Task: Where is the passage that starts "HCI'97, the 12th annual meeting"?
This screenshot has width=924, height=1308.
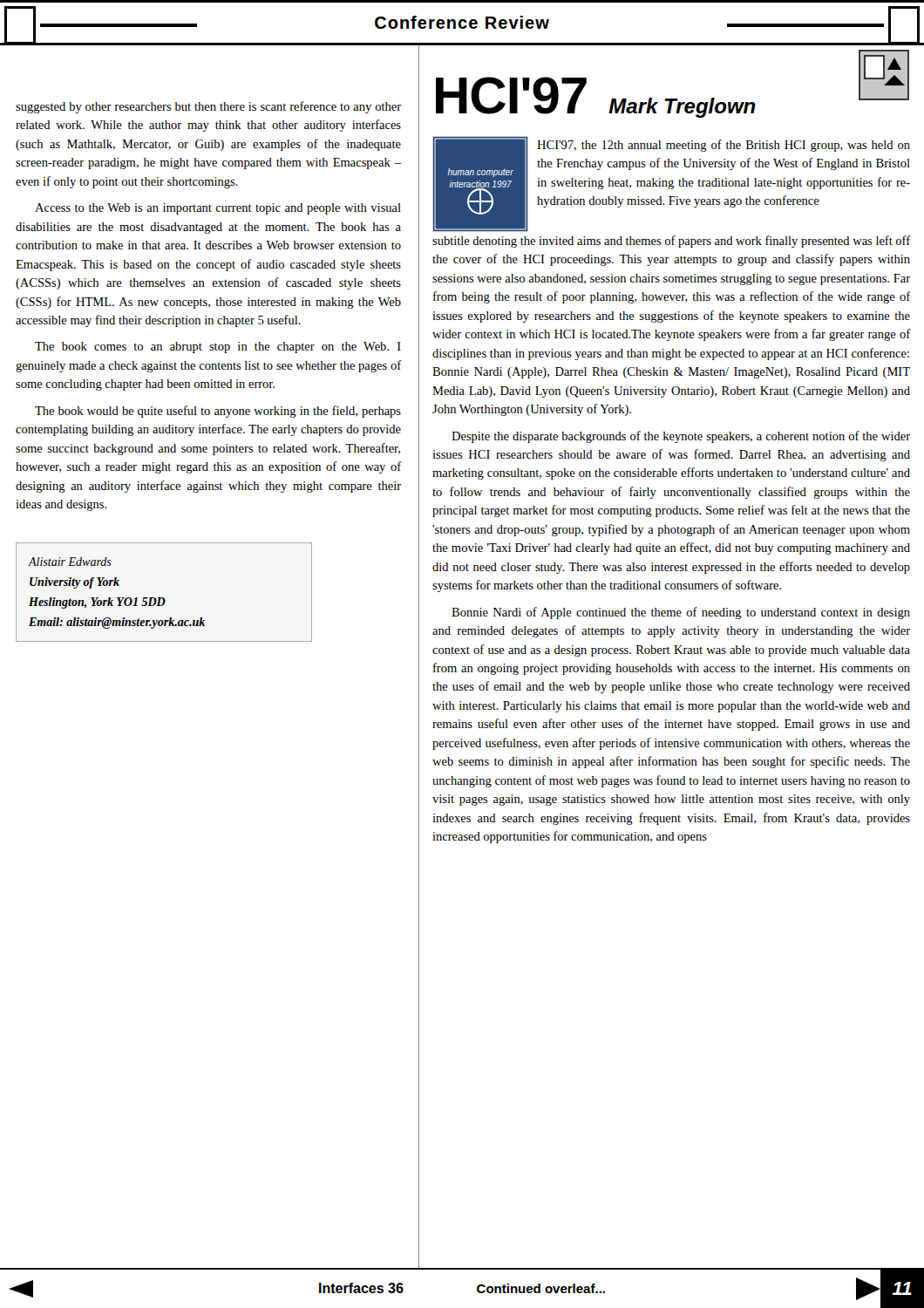Action: [723, 173]
